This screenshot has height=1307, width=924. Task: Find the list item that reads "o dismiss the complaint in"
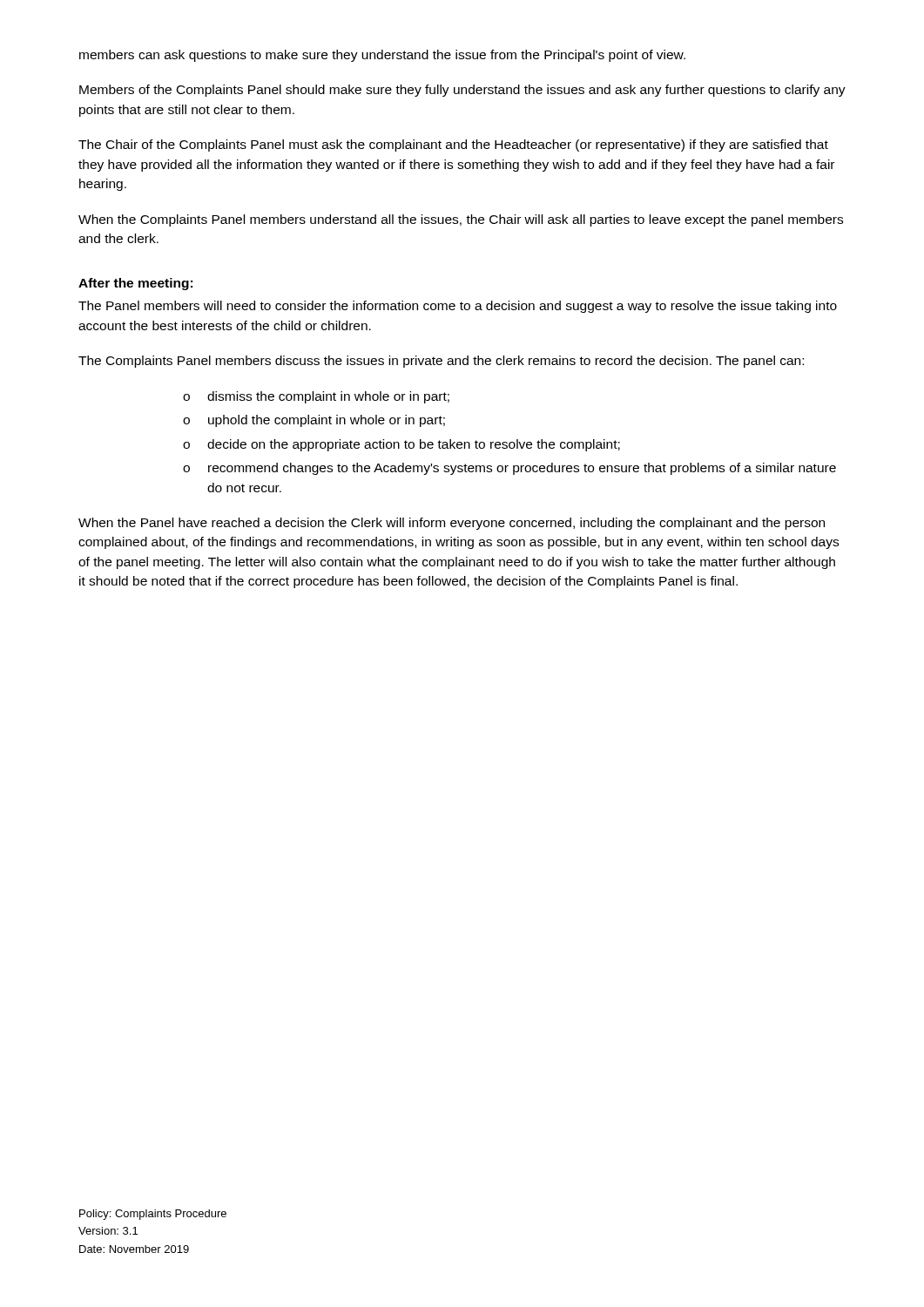pos(316,397)
